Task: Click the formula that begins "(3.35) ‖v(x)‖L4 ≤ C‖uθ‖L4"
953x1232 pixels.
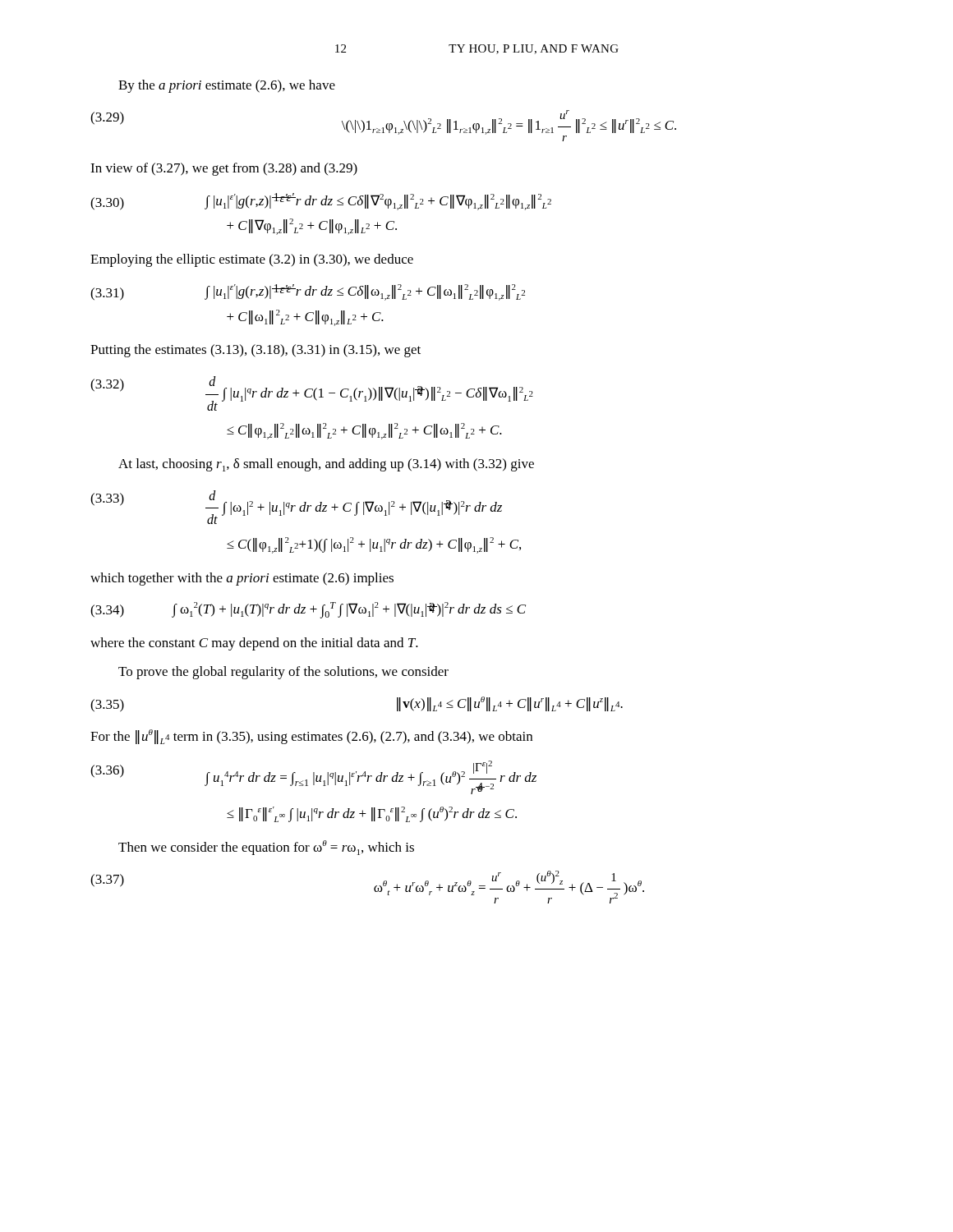Action: (x=476, y=704)
